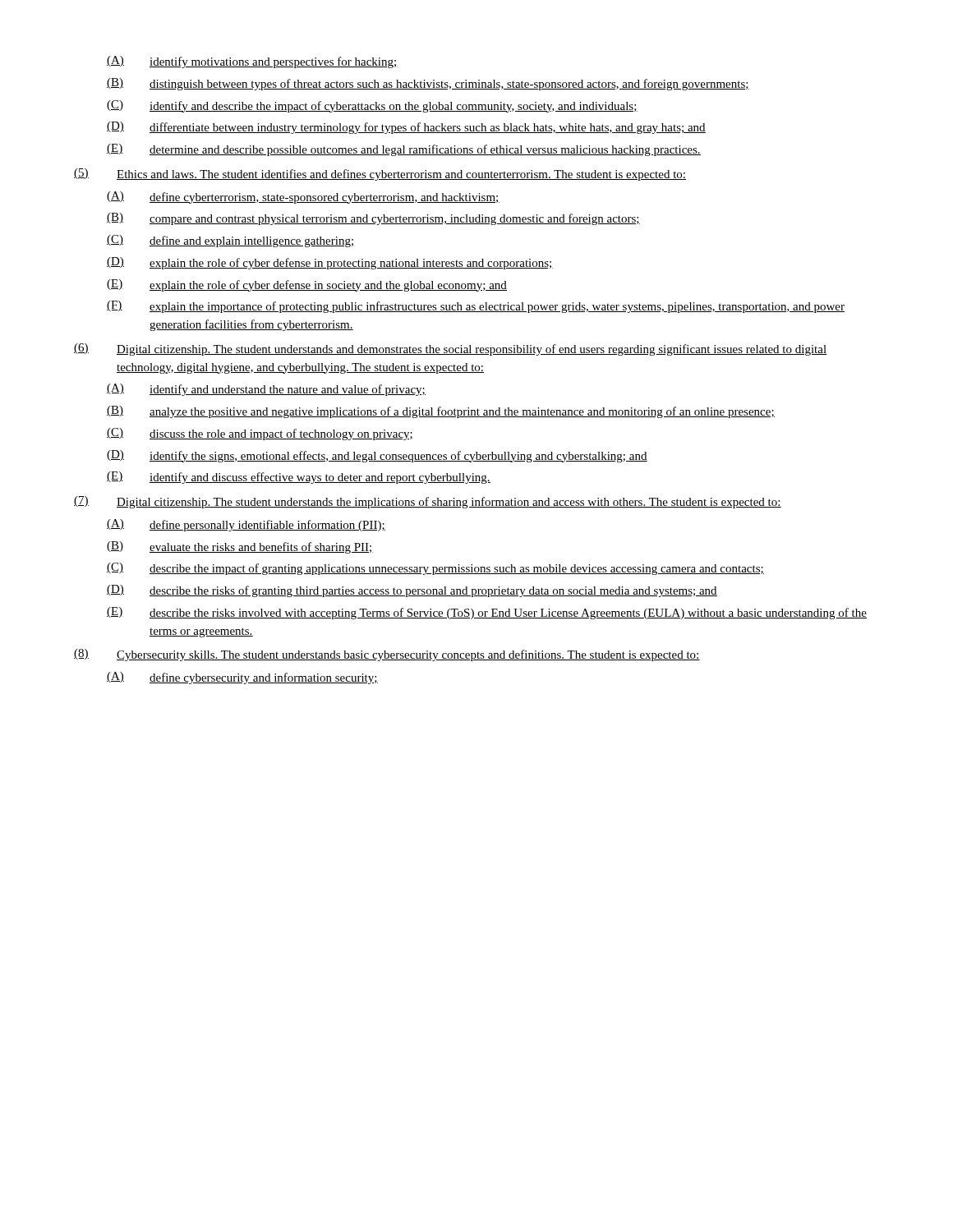Find the list item with the text "(B) distinguish between types of threat actors"
Image resolution: width=953 pixels, height=1232 pixels.
(x=493, y=84)
